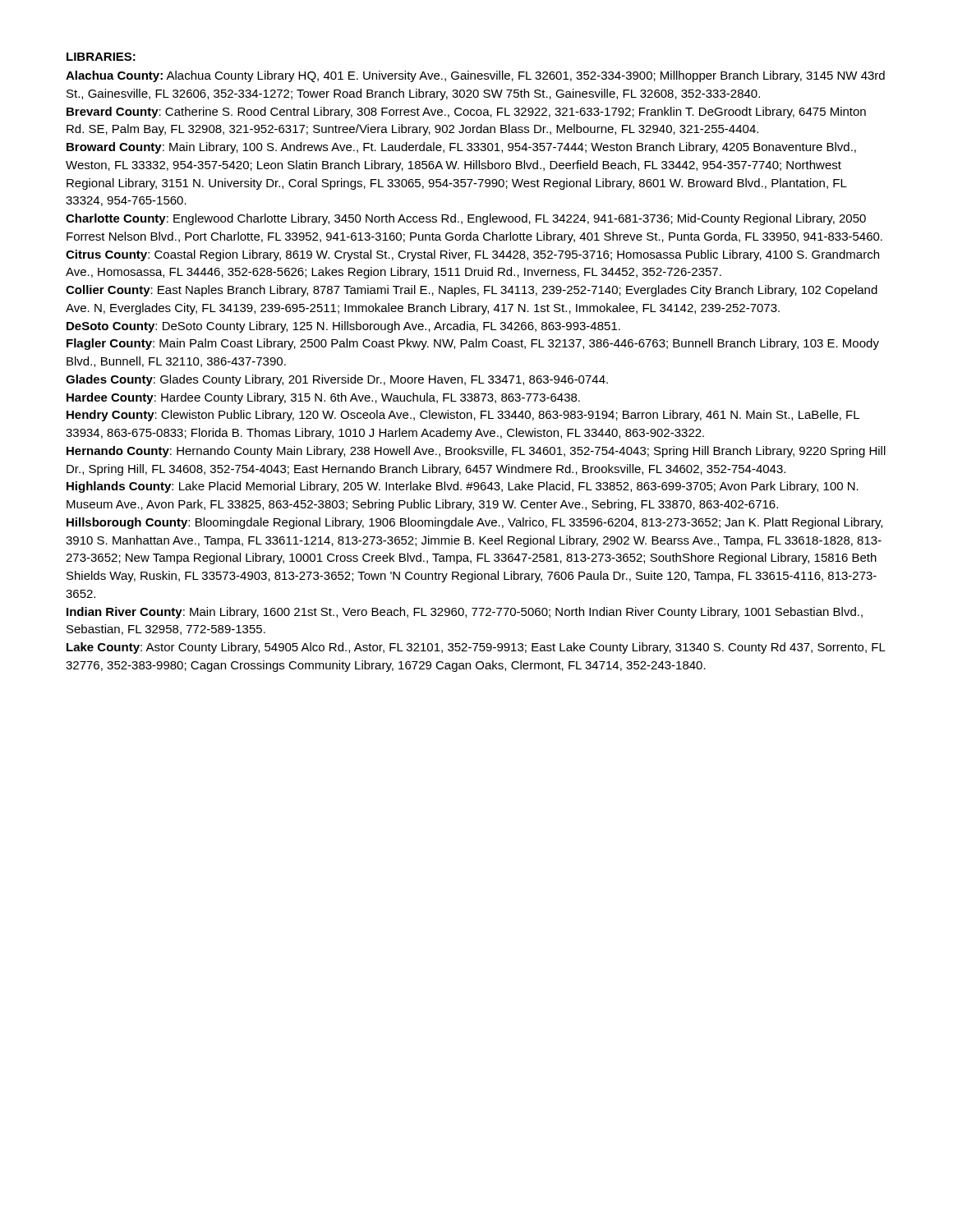Find the text block containing "Broward County: Main Library, 100 S. Andrews"
The width and height of the screenshot is (953, 1232).
coord(461,173)
